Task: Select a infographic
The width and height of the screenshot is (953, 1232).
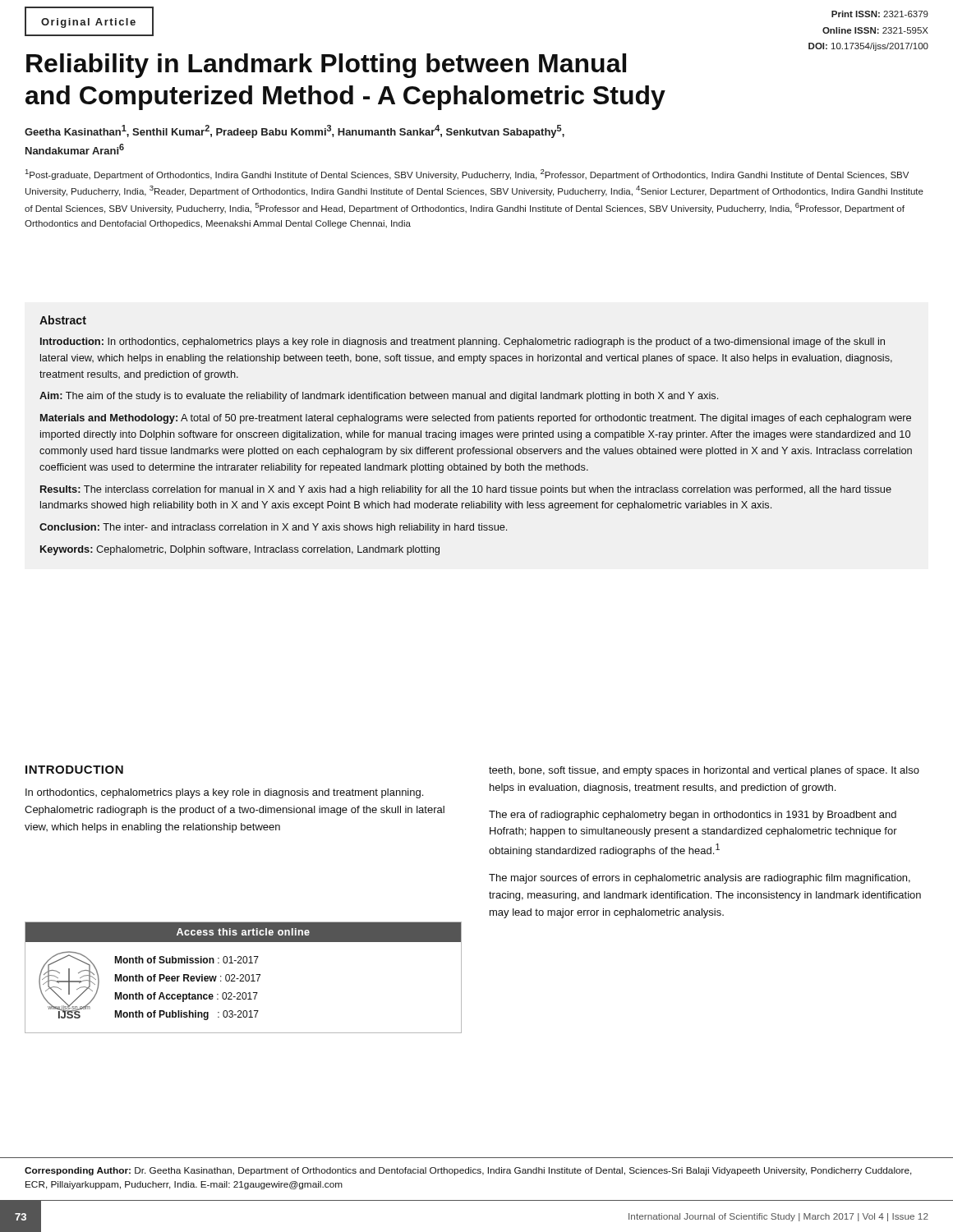Action: (243, 977)
